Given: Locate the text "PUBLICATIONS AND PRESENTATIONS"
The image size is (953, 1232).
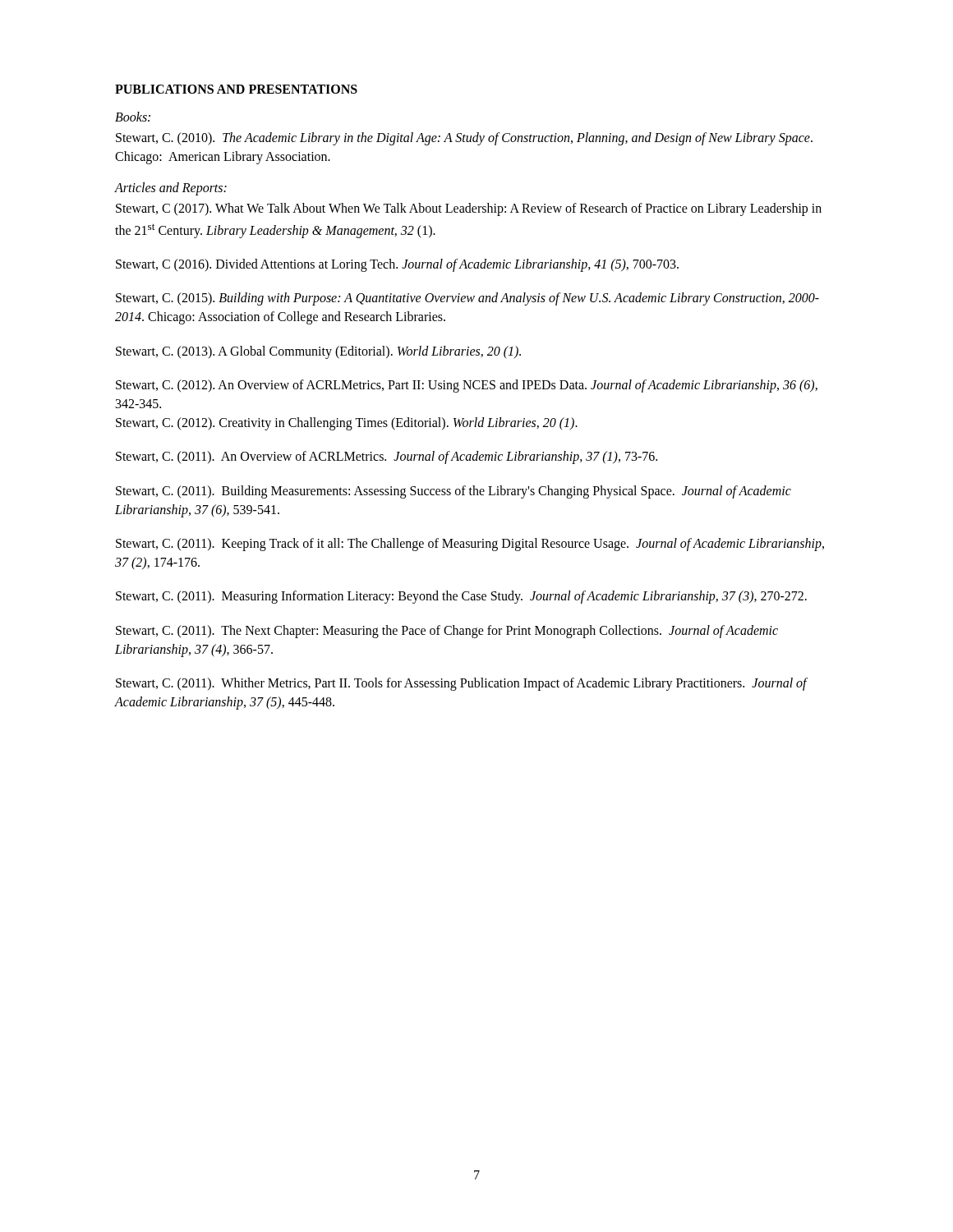Looking at the screenshot, I should (236, 89).
